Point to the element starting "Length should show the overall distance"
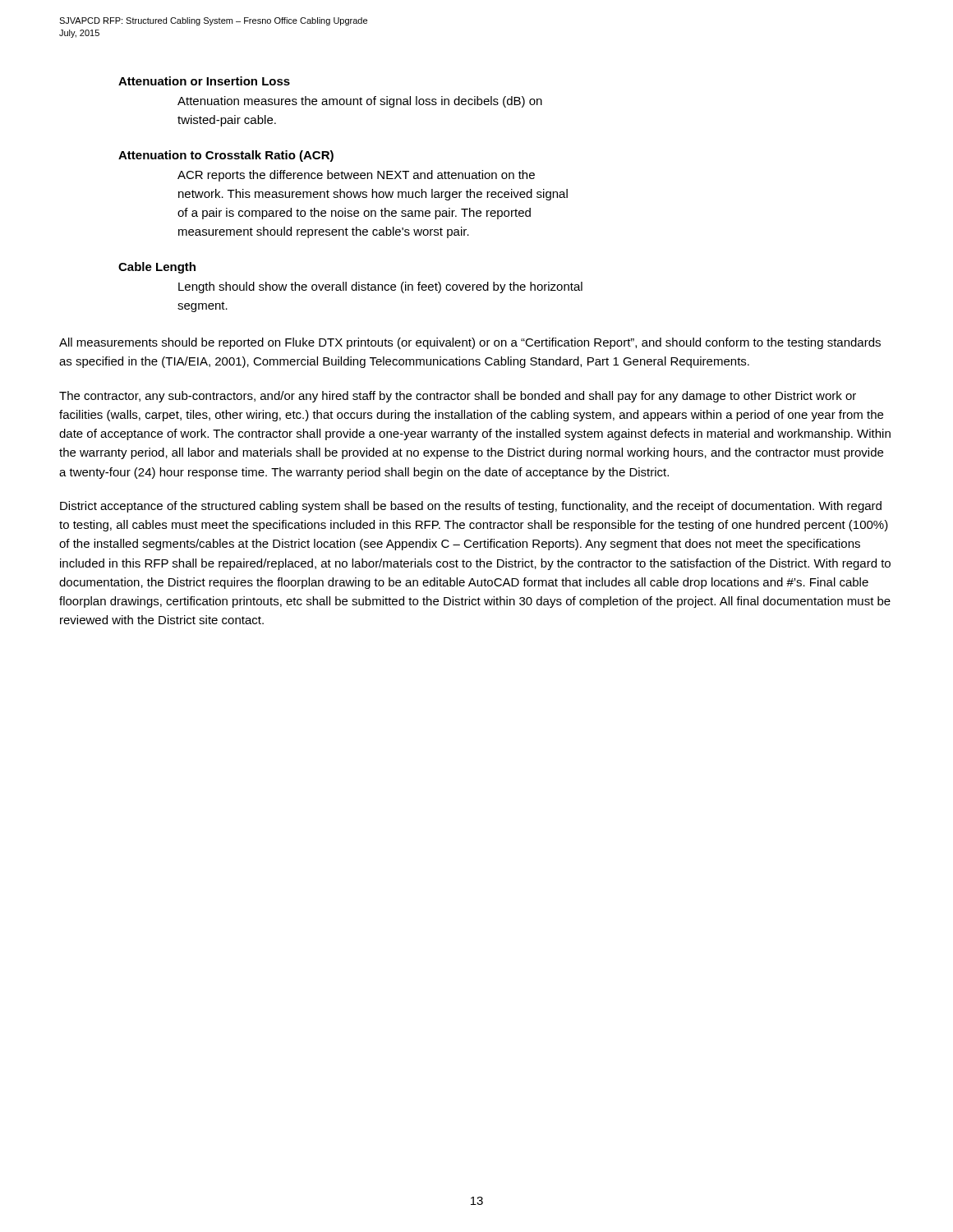Screen dimensions: 1232x953 [380, 295]
